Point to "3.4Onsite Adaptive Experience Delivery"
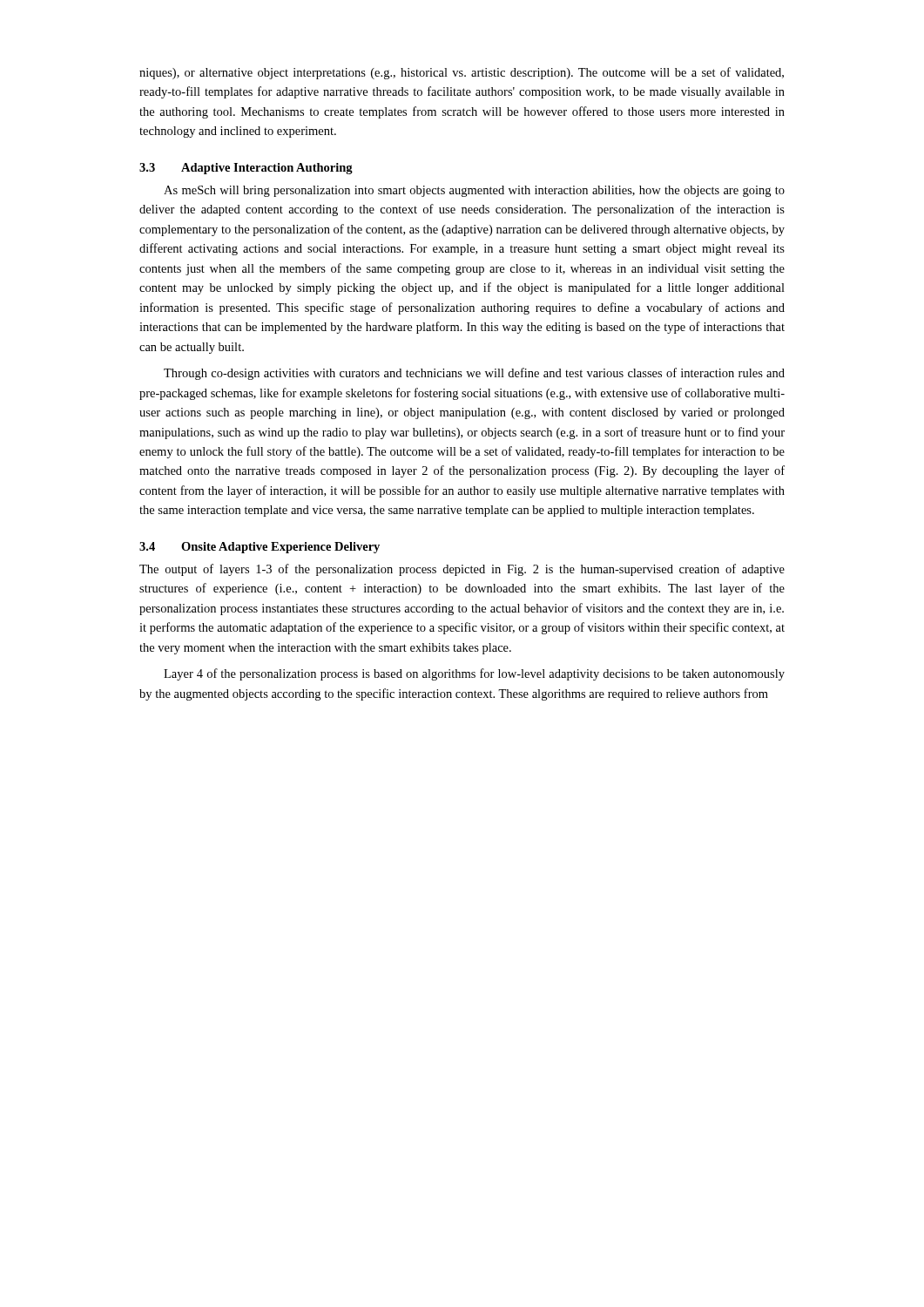This screenshot has width=924, height=1307. pos(260,547)
